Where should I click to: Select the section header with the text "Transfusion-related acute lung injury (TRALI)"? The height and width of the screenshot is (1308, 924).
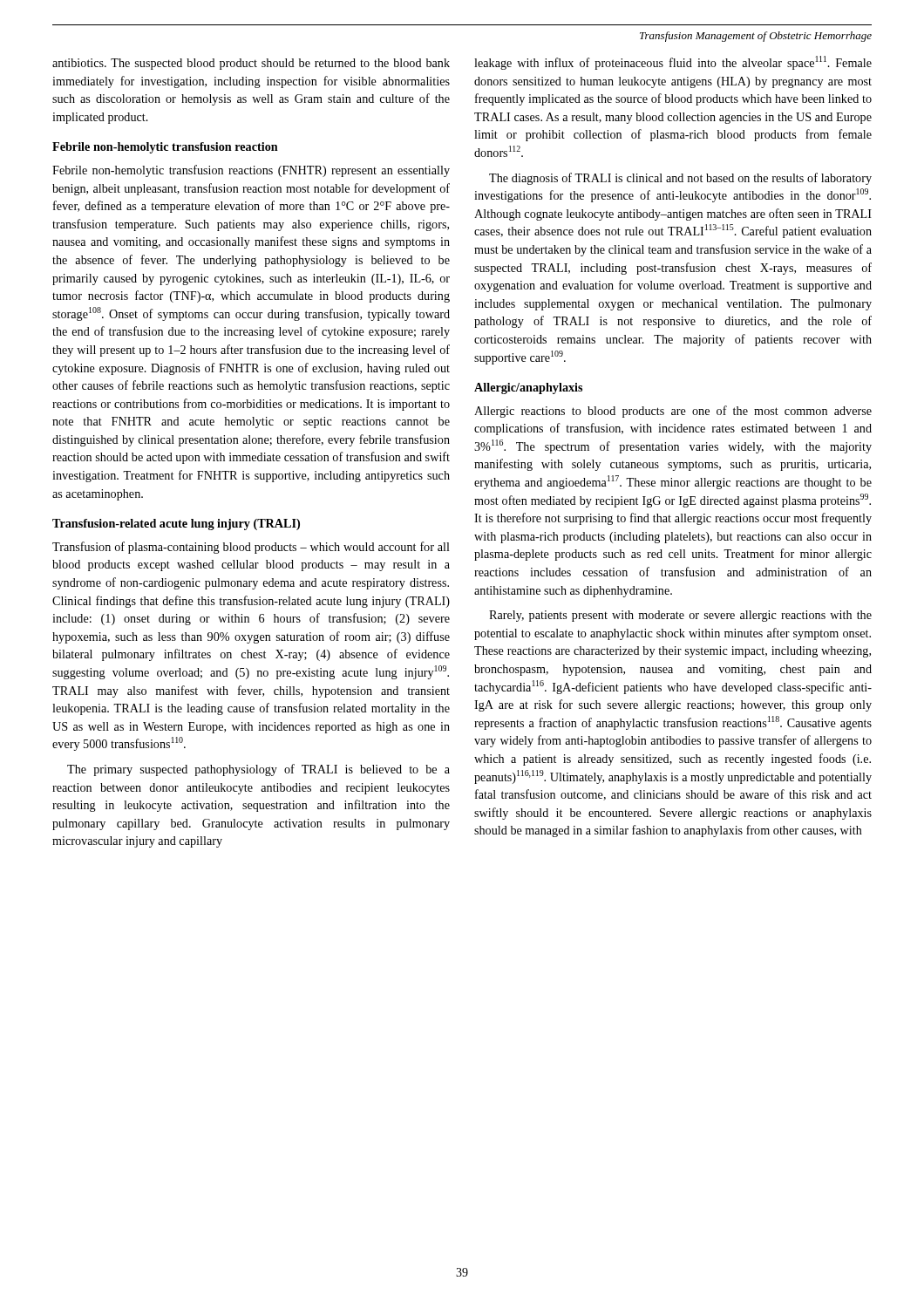(x=176, y=523)
